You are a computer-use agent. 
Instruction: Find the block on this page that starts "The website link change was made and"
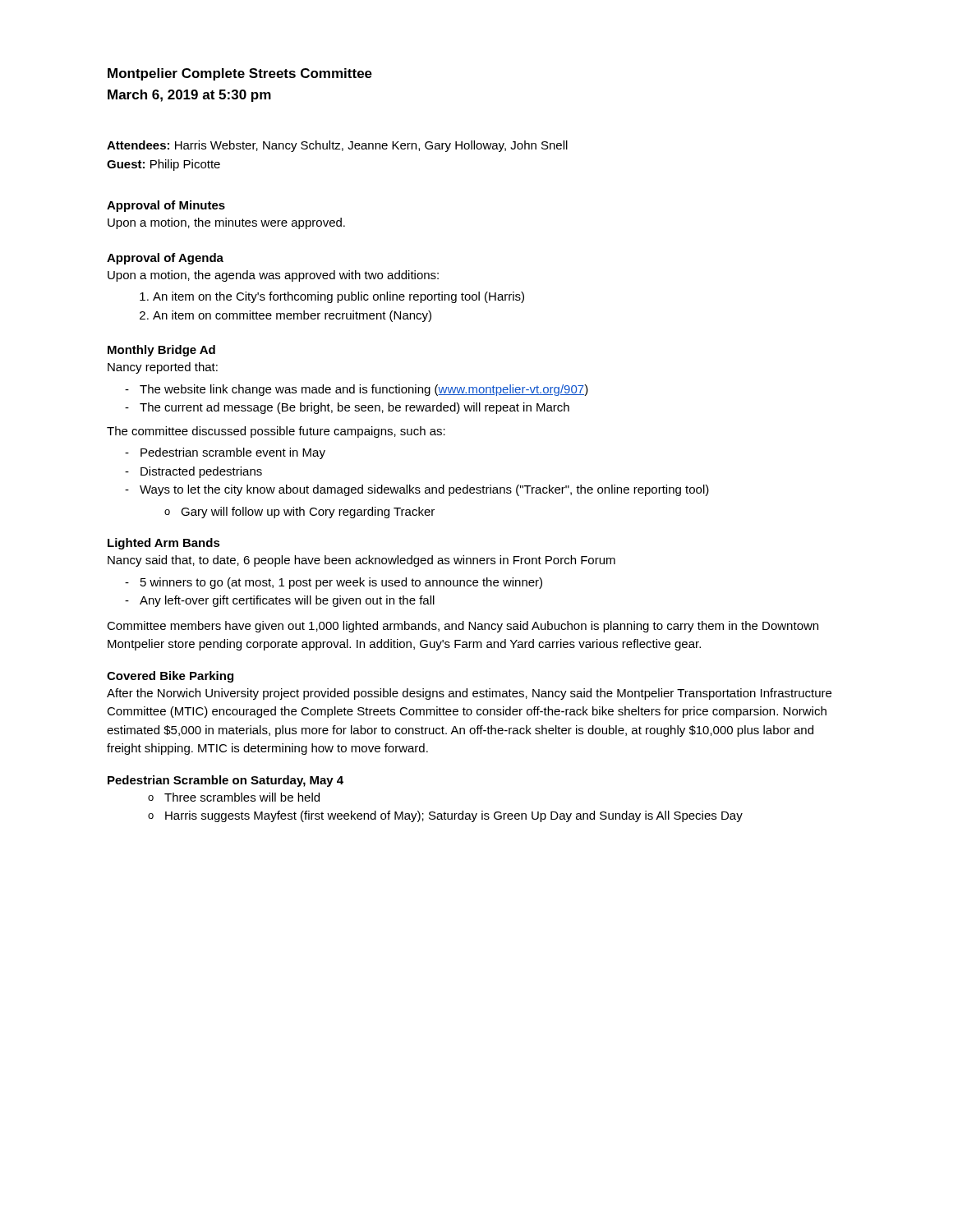coord(364,389)
